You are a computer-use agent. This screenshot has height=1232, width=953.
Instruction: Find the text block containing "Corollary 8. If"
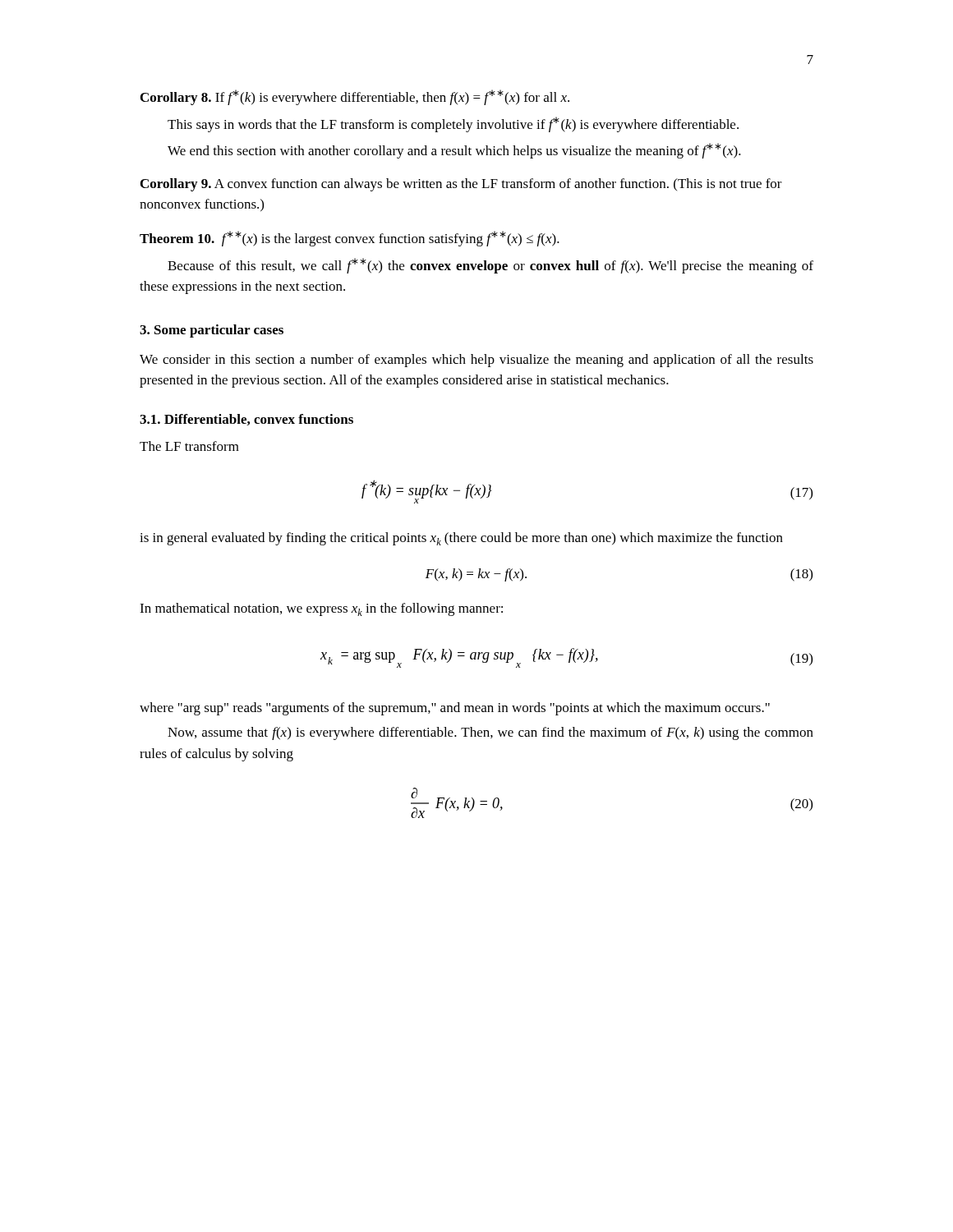click(355, 96)
